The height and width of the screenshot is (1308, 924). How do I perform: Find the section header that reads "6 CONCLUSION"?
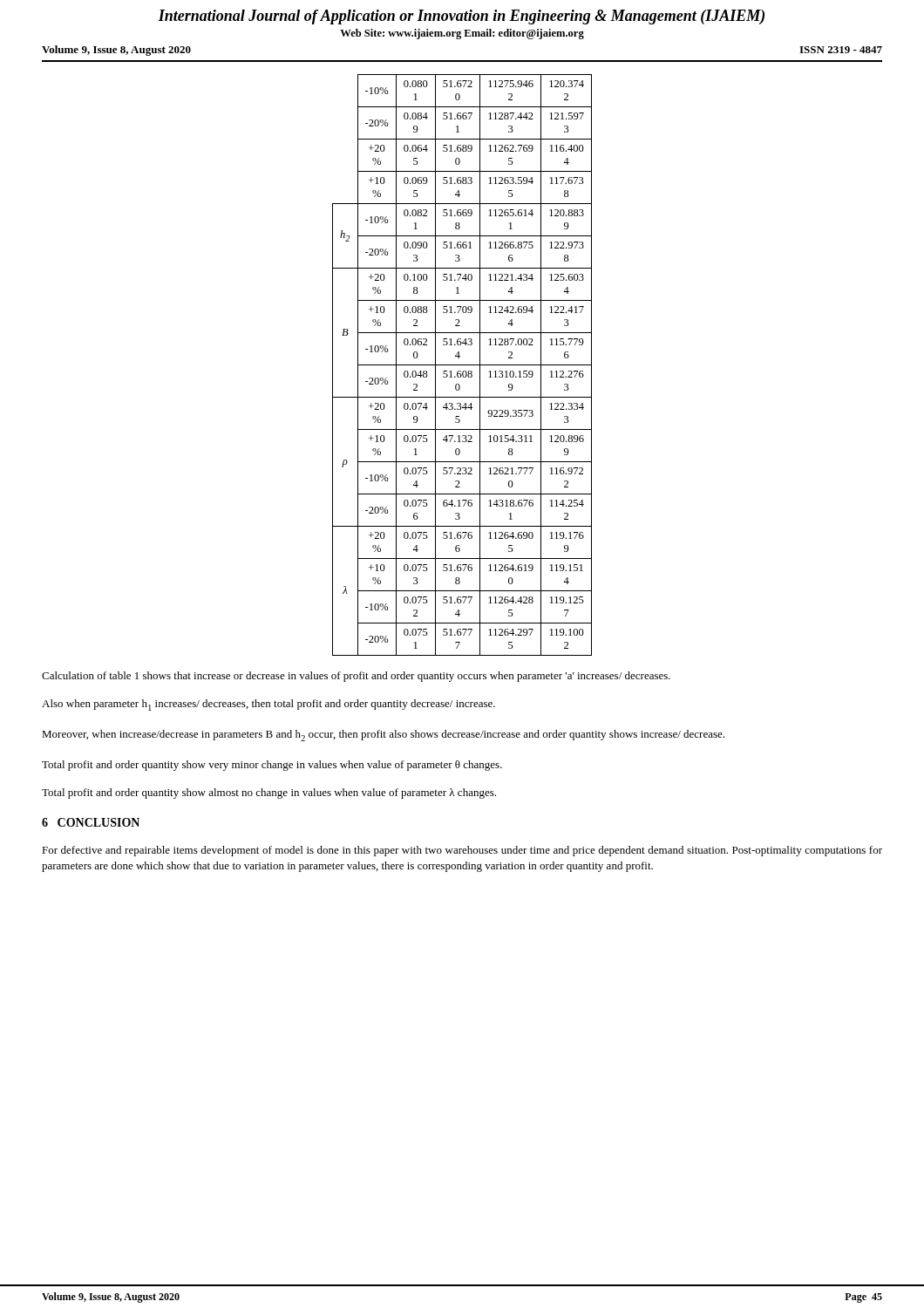91,823
